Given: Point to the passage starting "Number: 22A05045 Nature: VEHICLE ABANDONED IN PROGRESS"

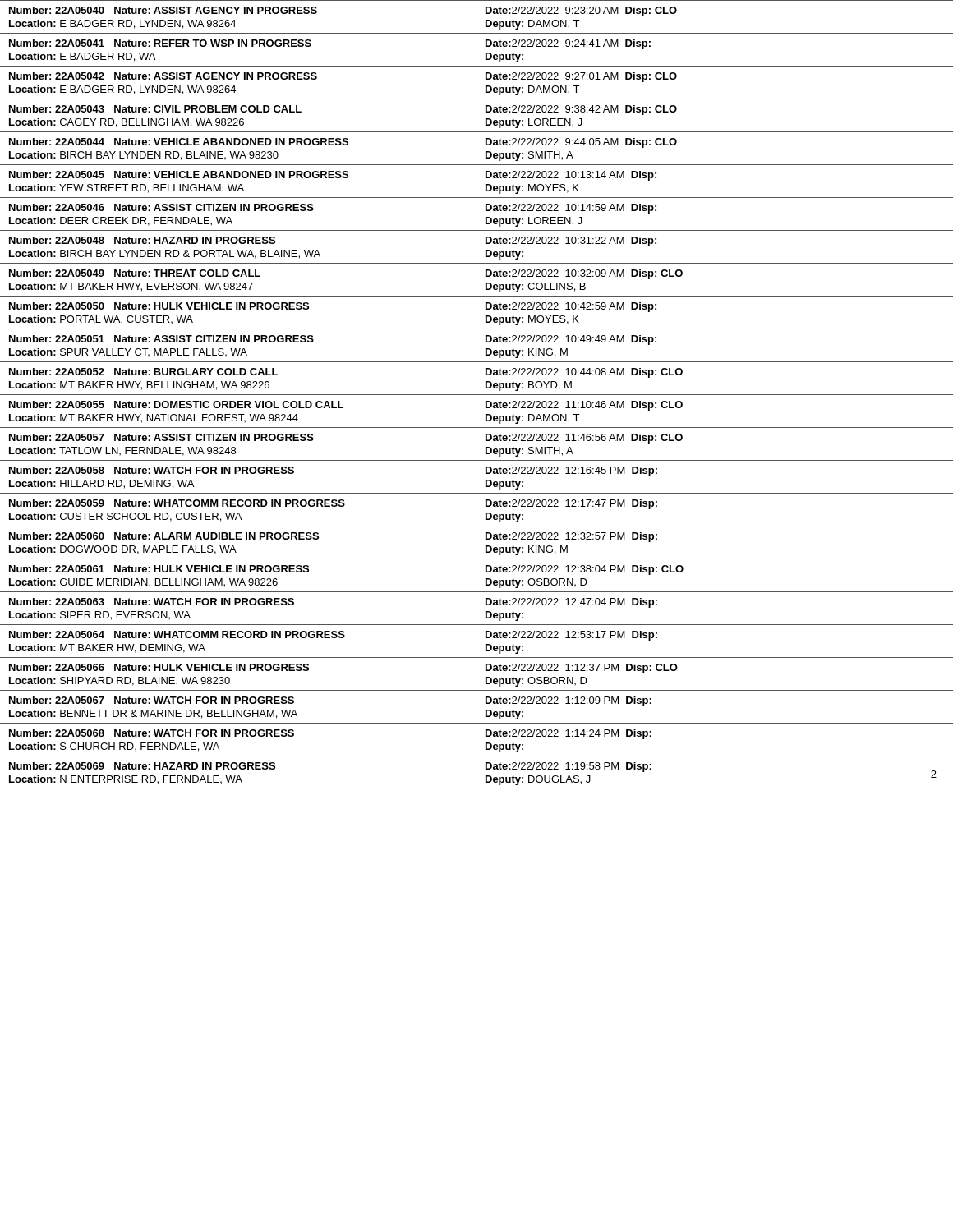Looking at the screenshot, I should 481,181.
